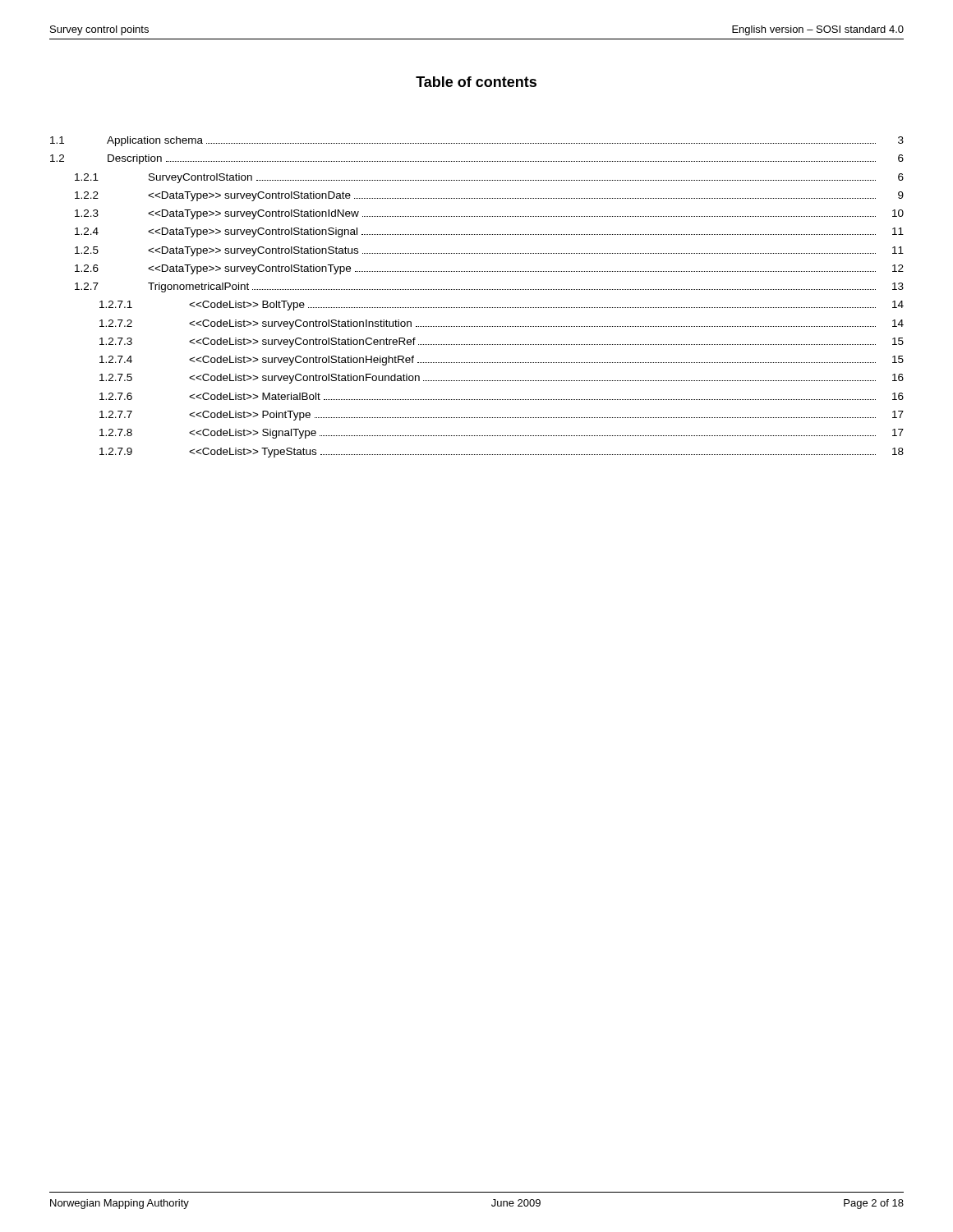Find the text starting "2.7.4 > surveyControlStationHeightRef 15"
Image resolution: width=953 pixels, height=1232 pixels.
tap(501, 360)
